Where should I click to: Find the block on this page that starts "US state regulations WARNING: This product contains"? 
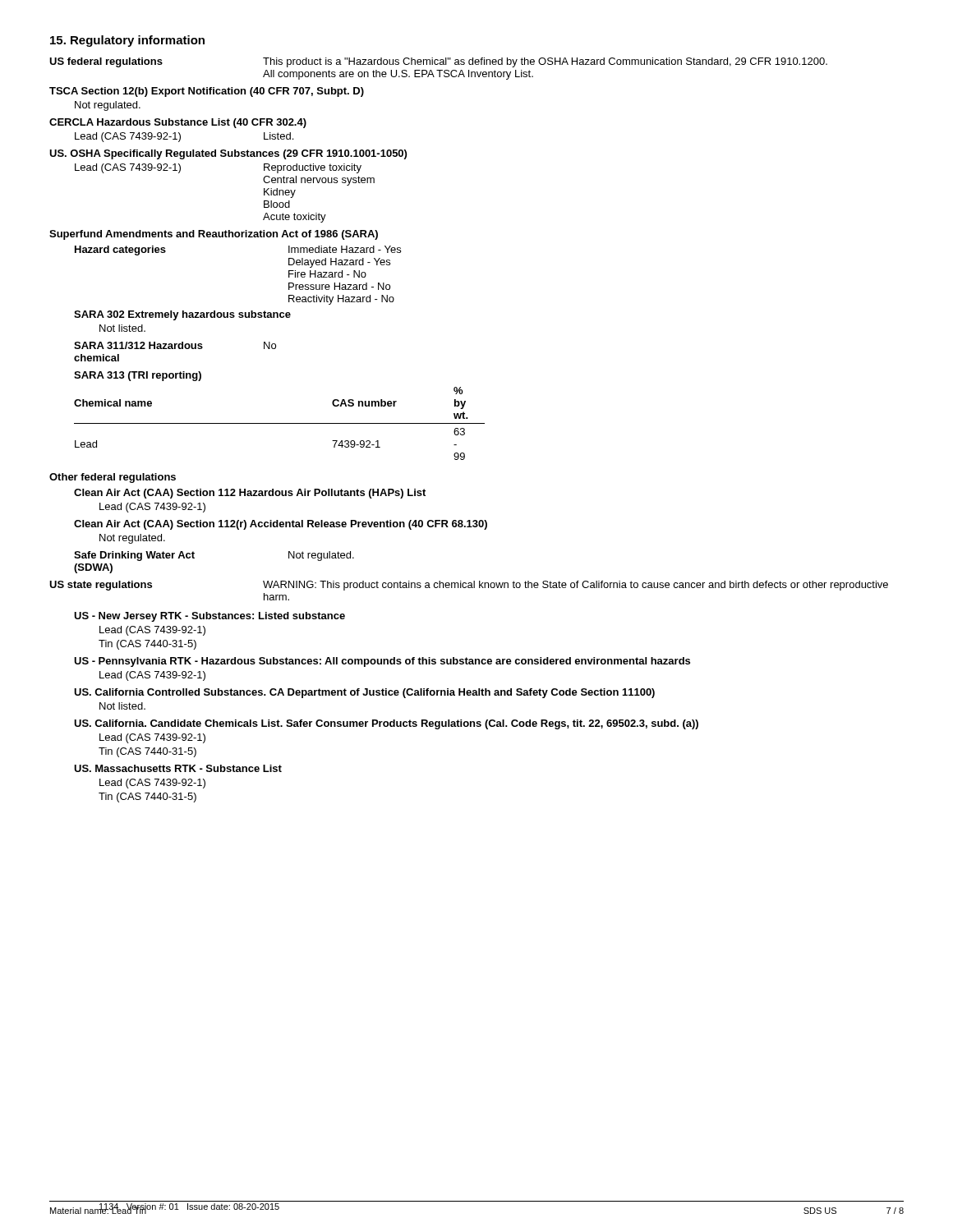tap(476, 590)
